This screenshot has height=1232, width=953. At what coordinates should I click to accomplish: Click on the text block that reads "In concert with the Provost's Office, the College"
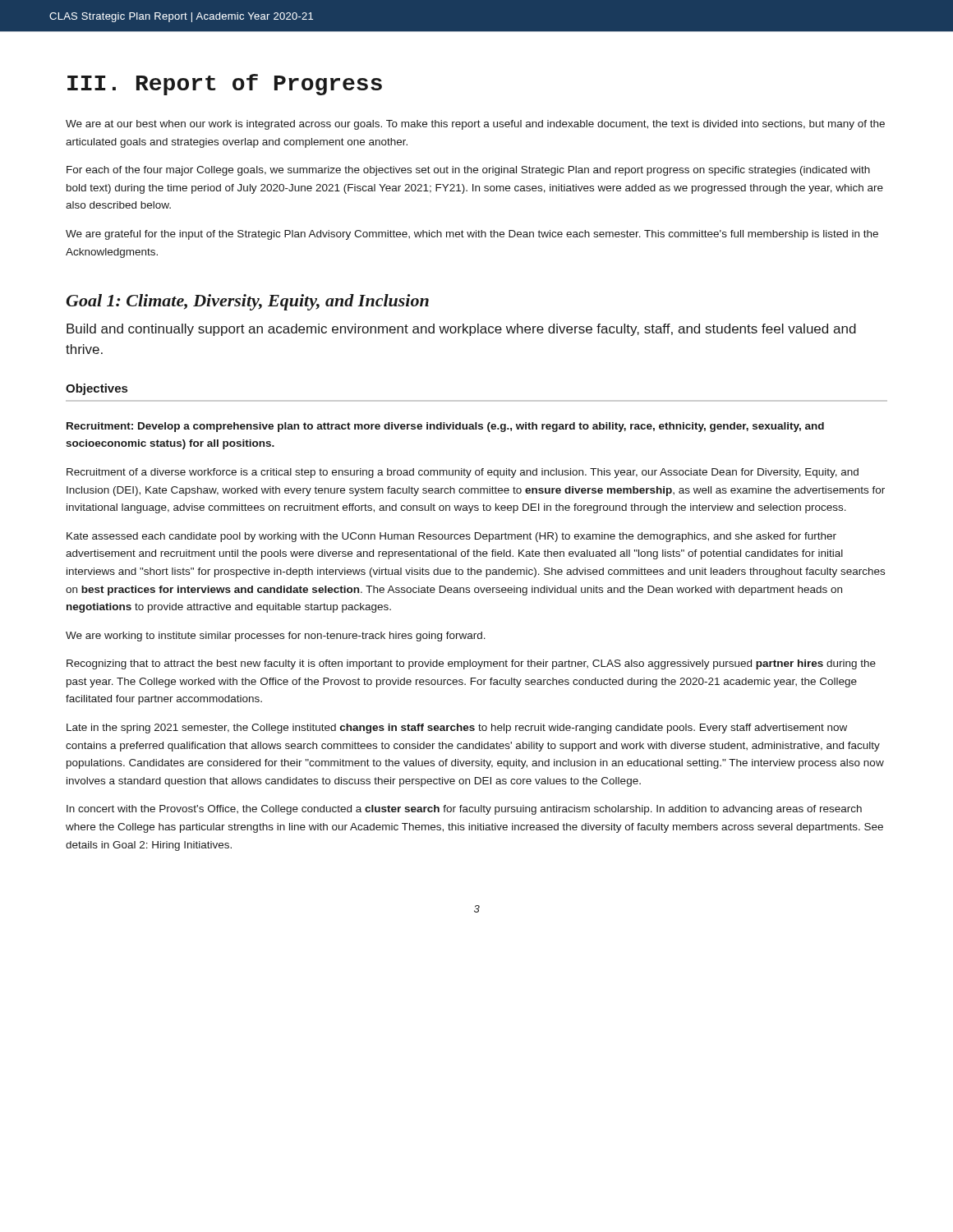[475, 827]
